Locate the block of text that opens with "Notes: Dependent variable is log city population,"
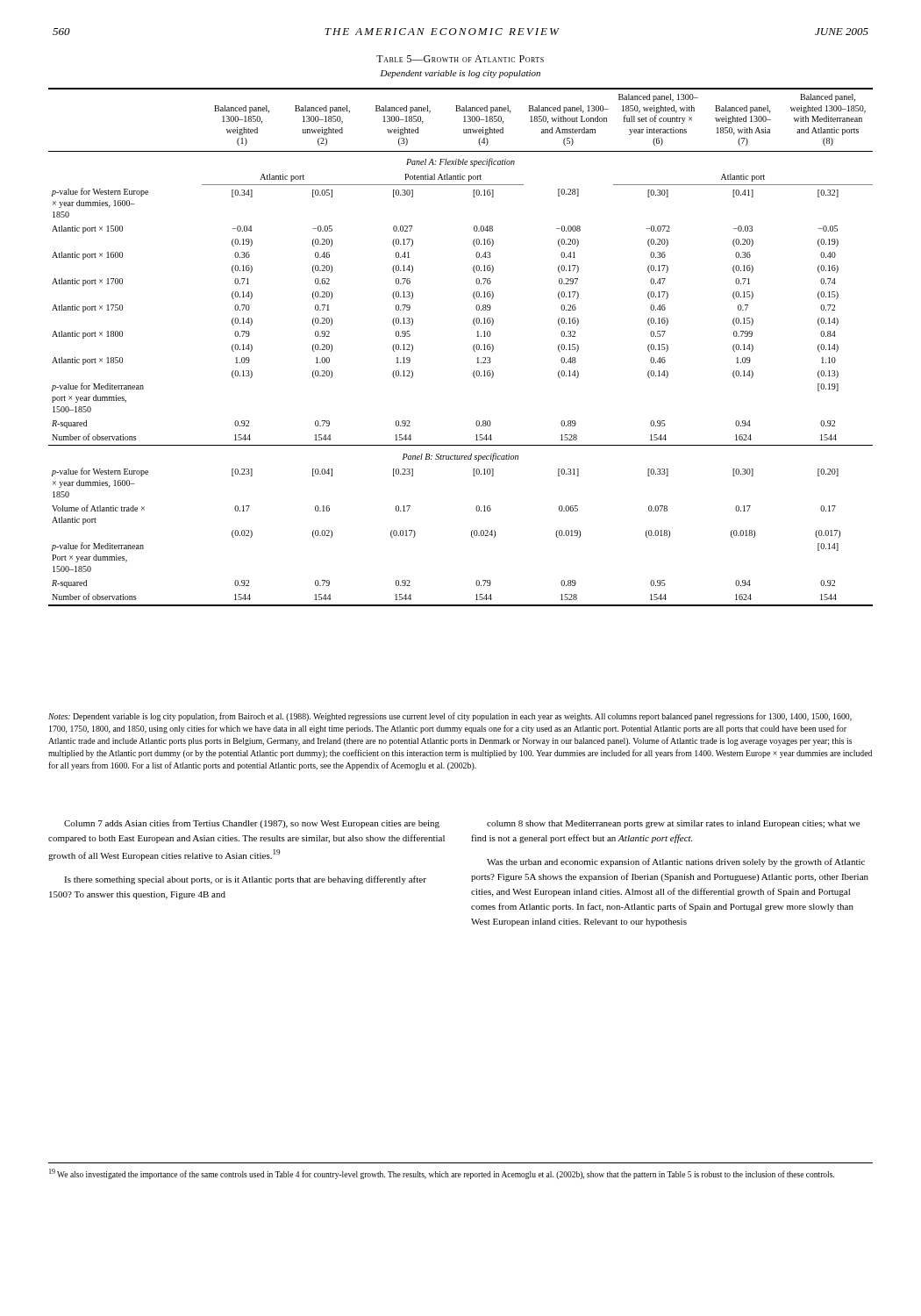Viewport: 921px width, 1316px height. pos(460,741)
